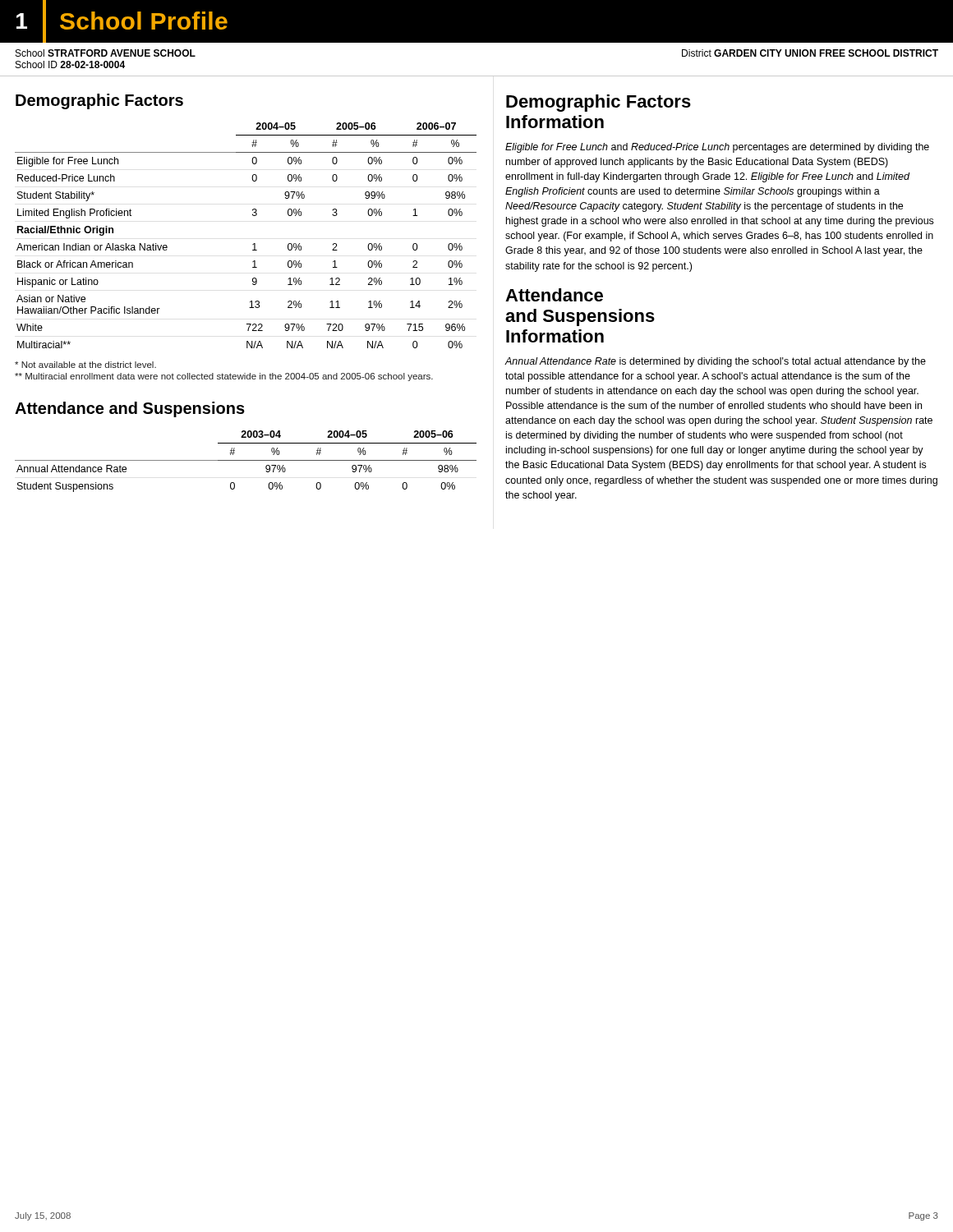The width and height of the screenshot is (953, 1232).
Task: Find the section header that reads "Demographic FactorsInformation"
Action: [598, 112]
